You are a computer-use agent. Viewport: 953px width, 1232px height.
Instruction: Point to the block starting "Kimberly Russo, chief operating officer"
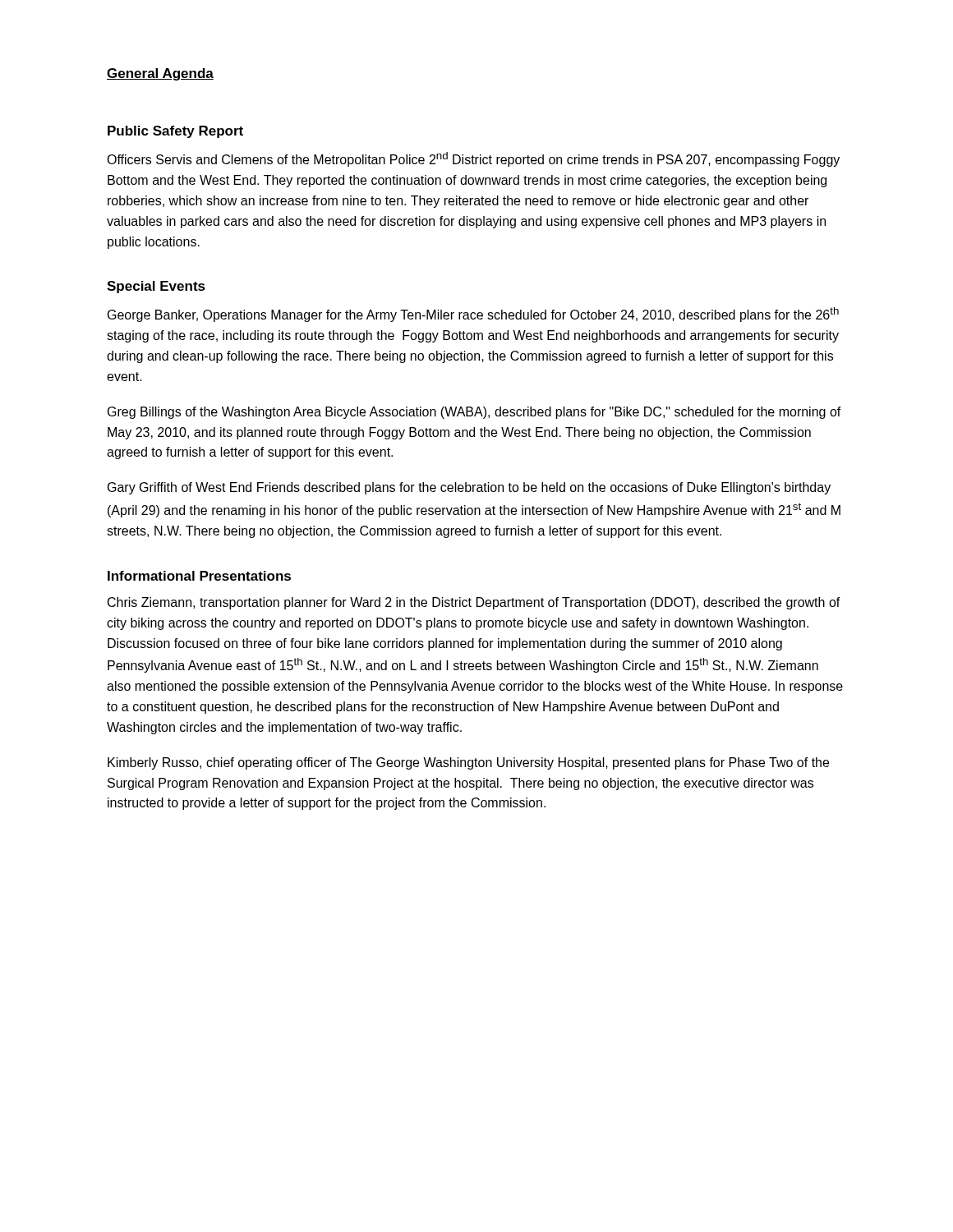pos(468,783)
